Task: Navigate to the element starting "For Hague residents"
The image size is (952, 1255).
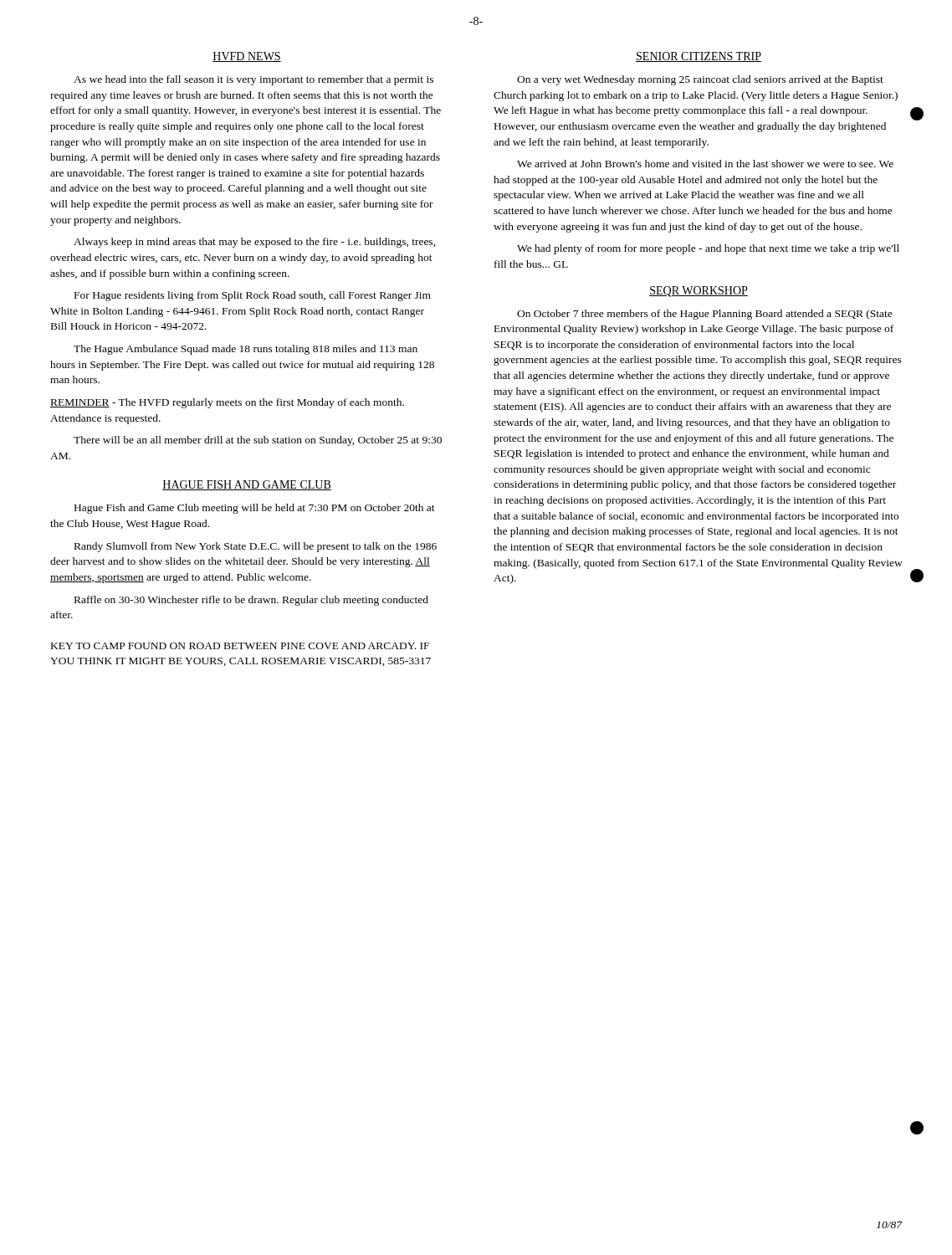Action: click(x=247, y=311)
